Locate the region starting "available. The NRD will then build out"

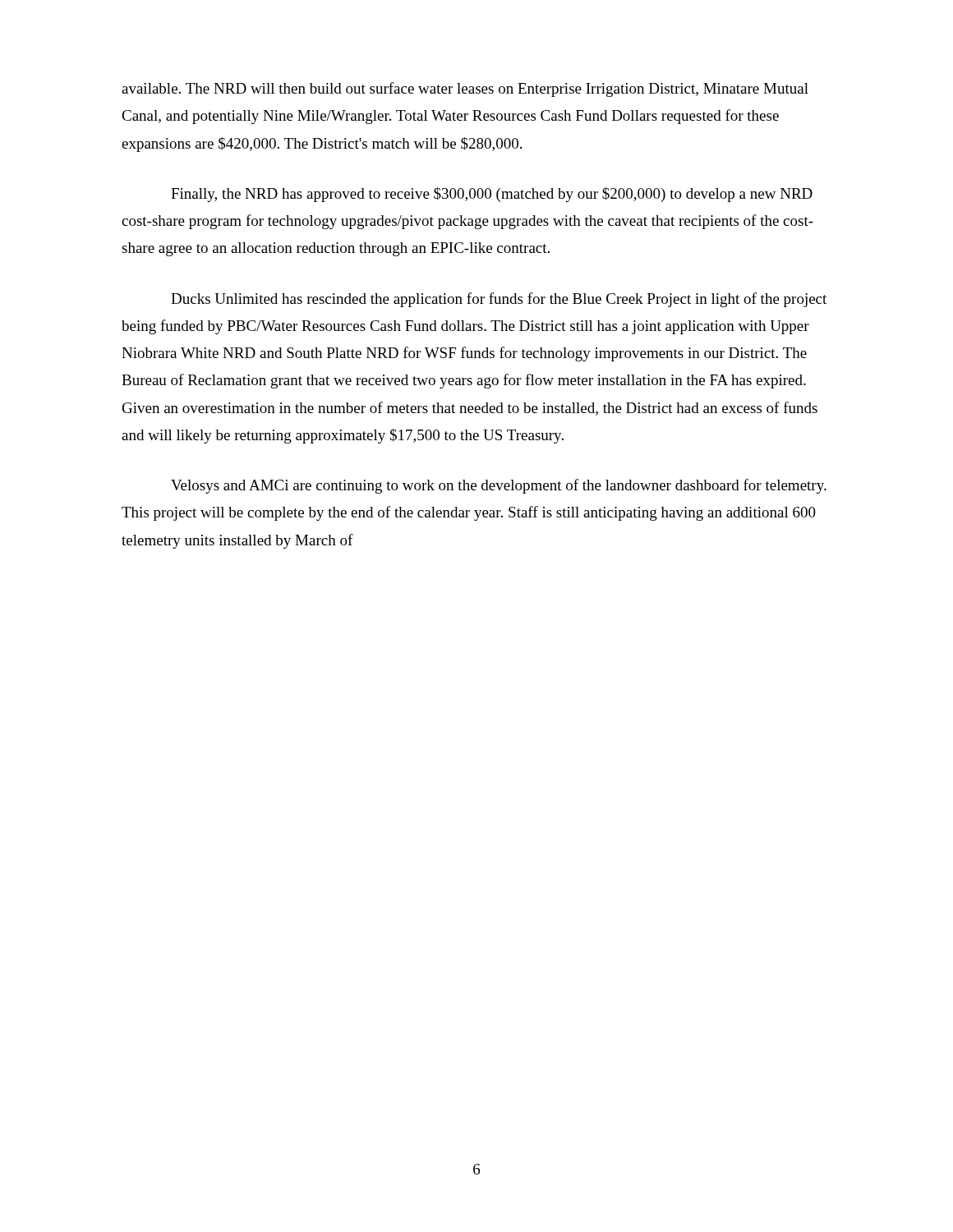point(476,116)
